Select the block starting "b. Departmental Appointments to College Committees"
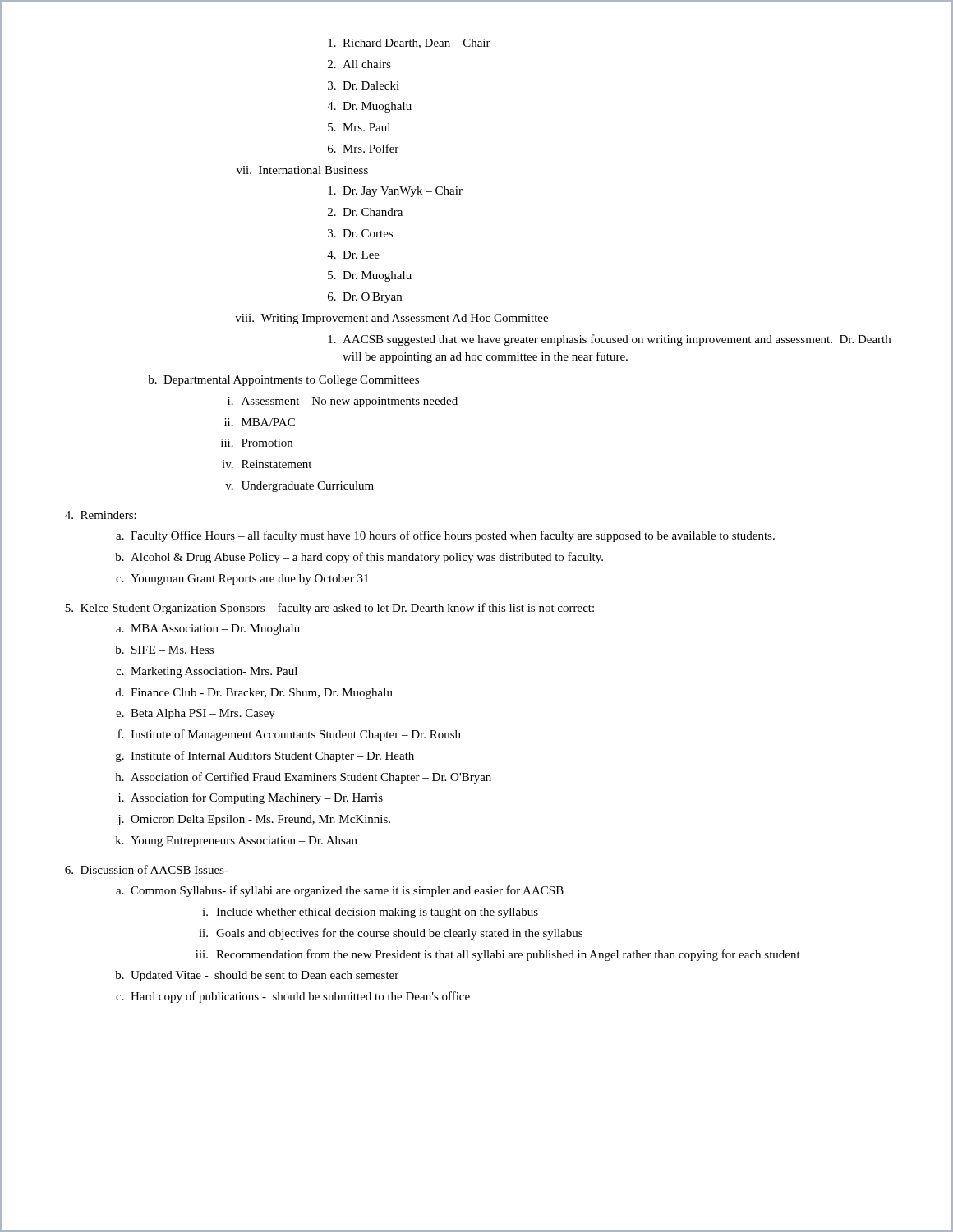The height and width of the screenshot is (1232, 953). point(283,381)
